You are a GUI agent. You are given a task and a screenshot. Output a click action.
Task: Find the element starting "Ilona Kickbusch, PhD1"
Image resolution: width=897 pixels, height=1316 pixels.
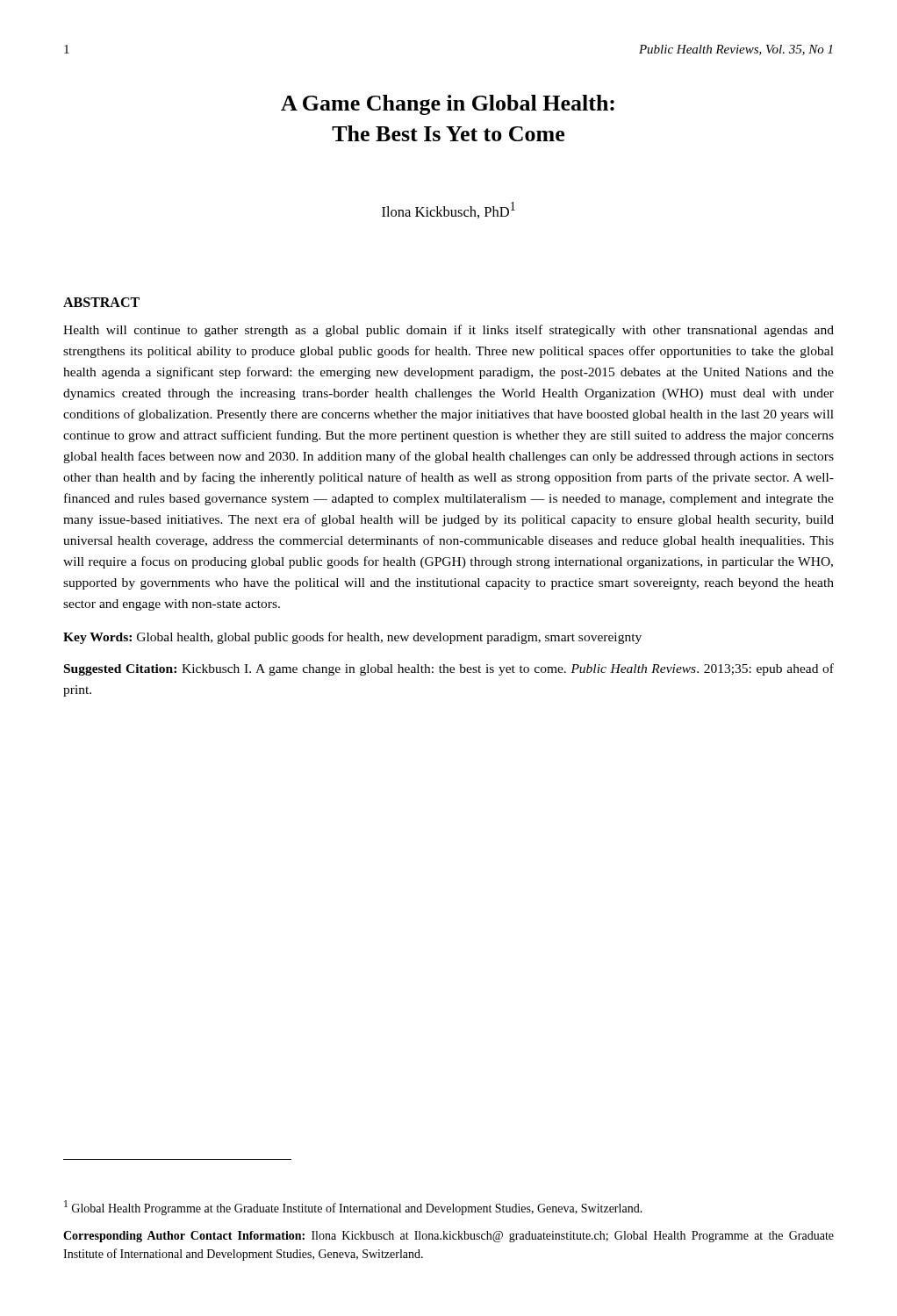448,210
